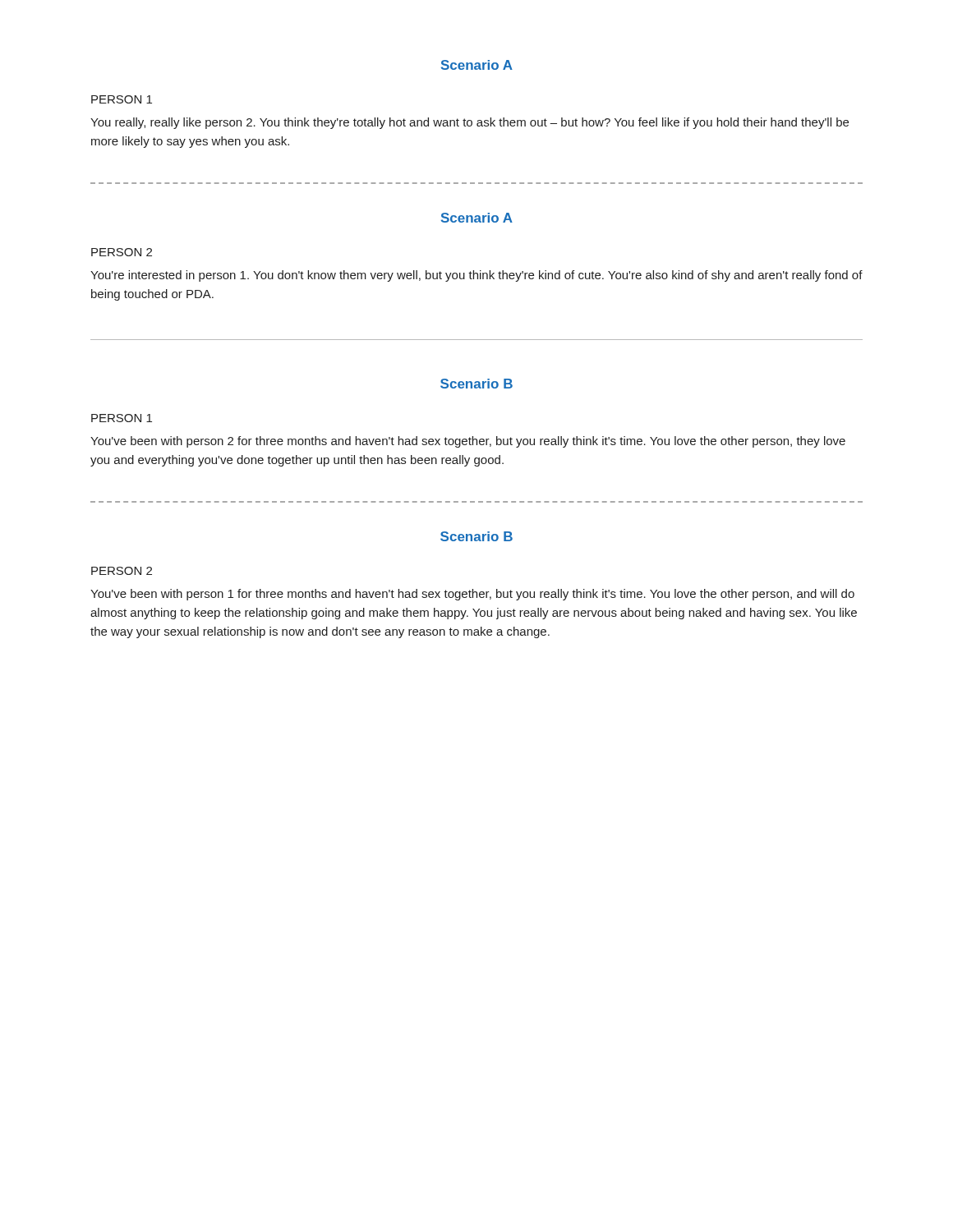Point to the text starting "You're interested in person 1."
This screenshot has height=1232, width=953.
(x=476, y=284)
